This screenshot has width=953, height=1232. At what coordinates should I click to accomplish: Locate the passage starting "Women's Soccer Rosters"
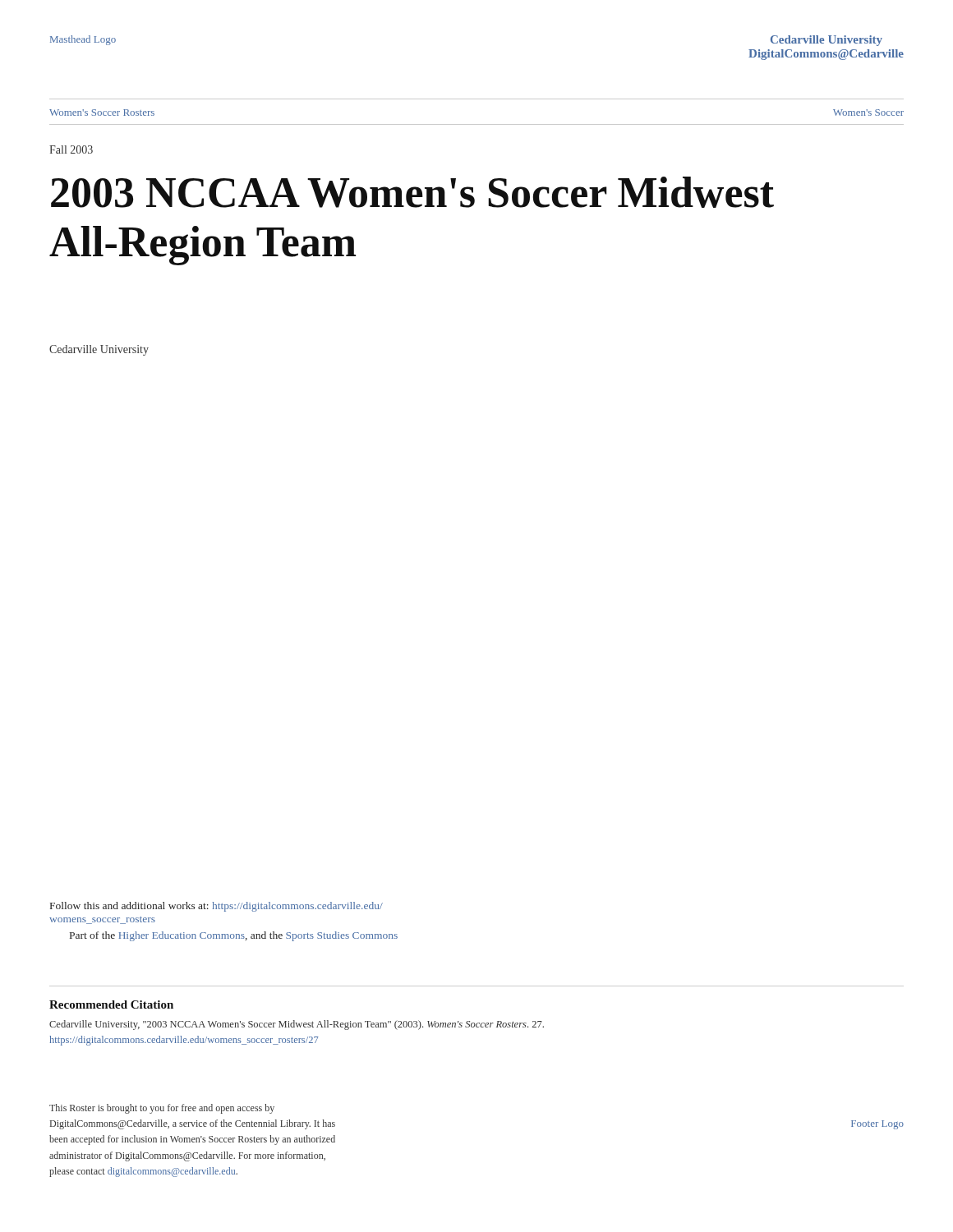pos(102,112)
